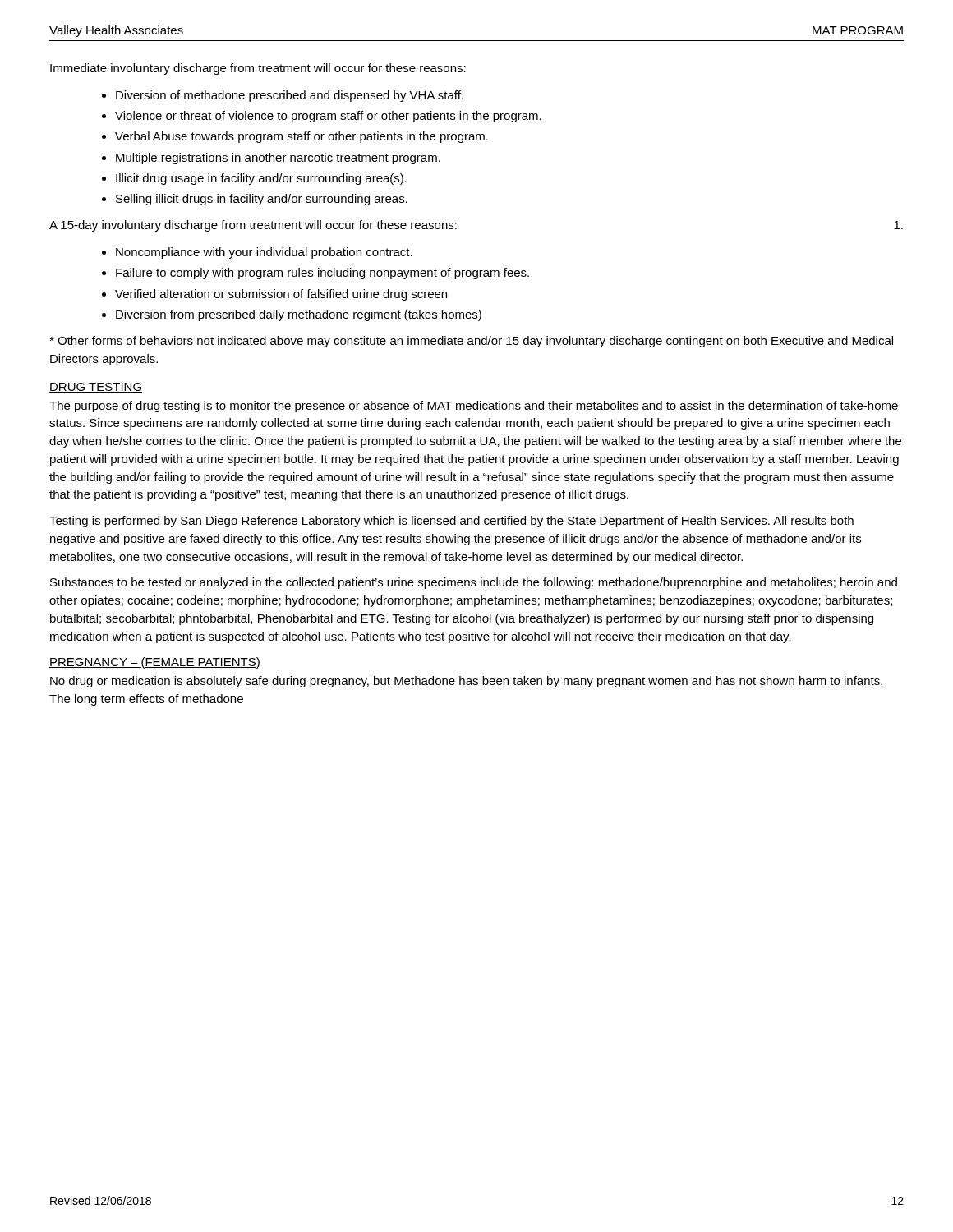Find the list item containing "Noncompliance with your"

[x=264, y=252]
